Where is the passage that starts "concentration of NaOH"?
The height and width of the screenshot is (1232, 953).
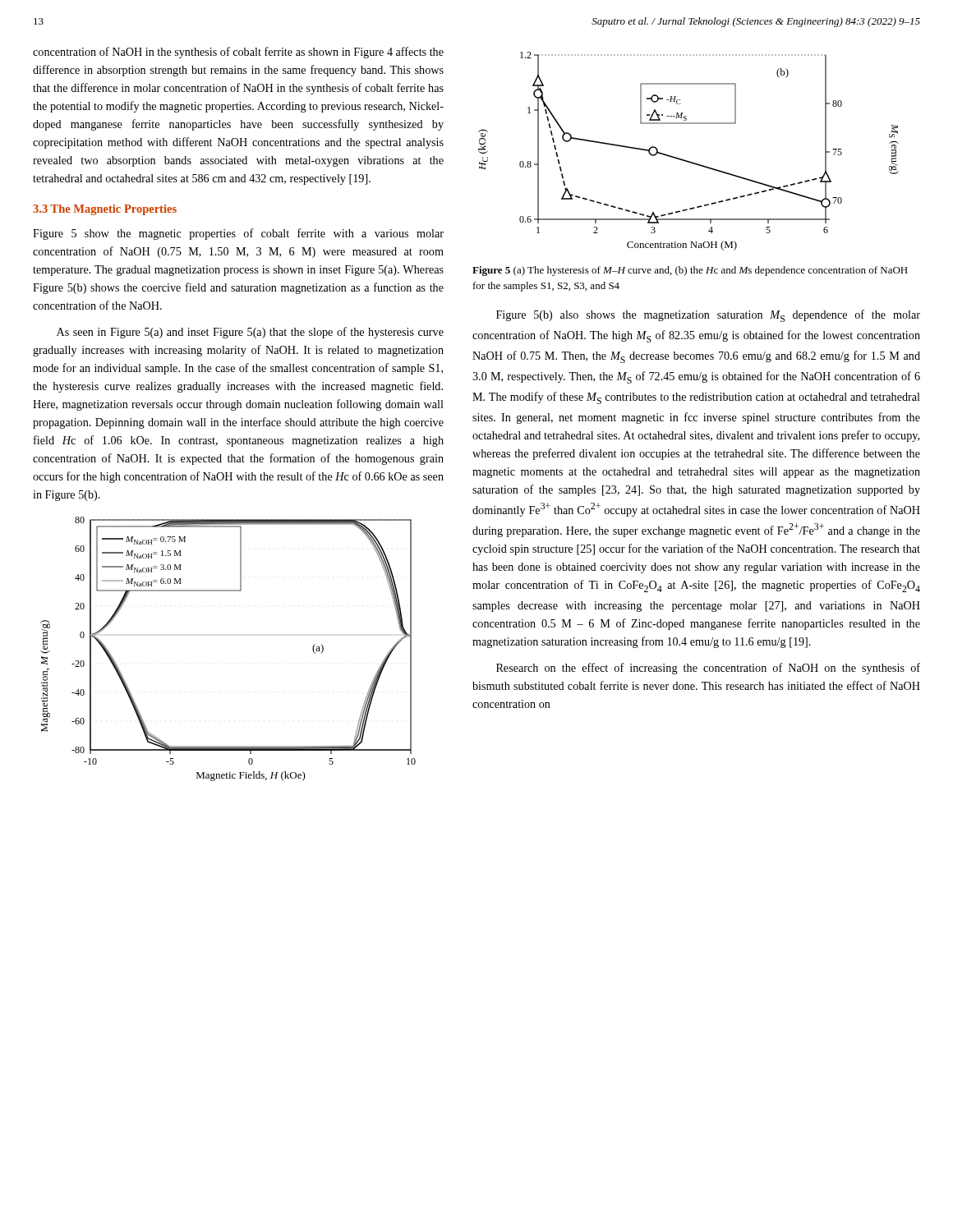tap(238, 115)
